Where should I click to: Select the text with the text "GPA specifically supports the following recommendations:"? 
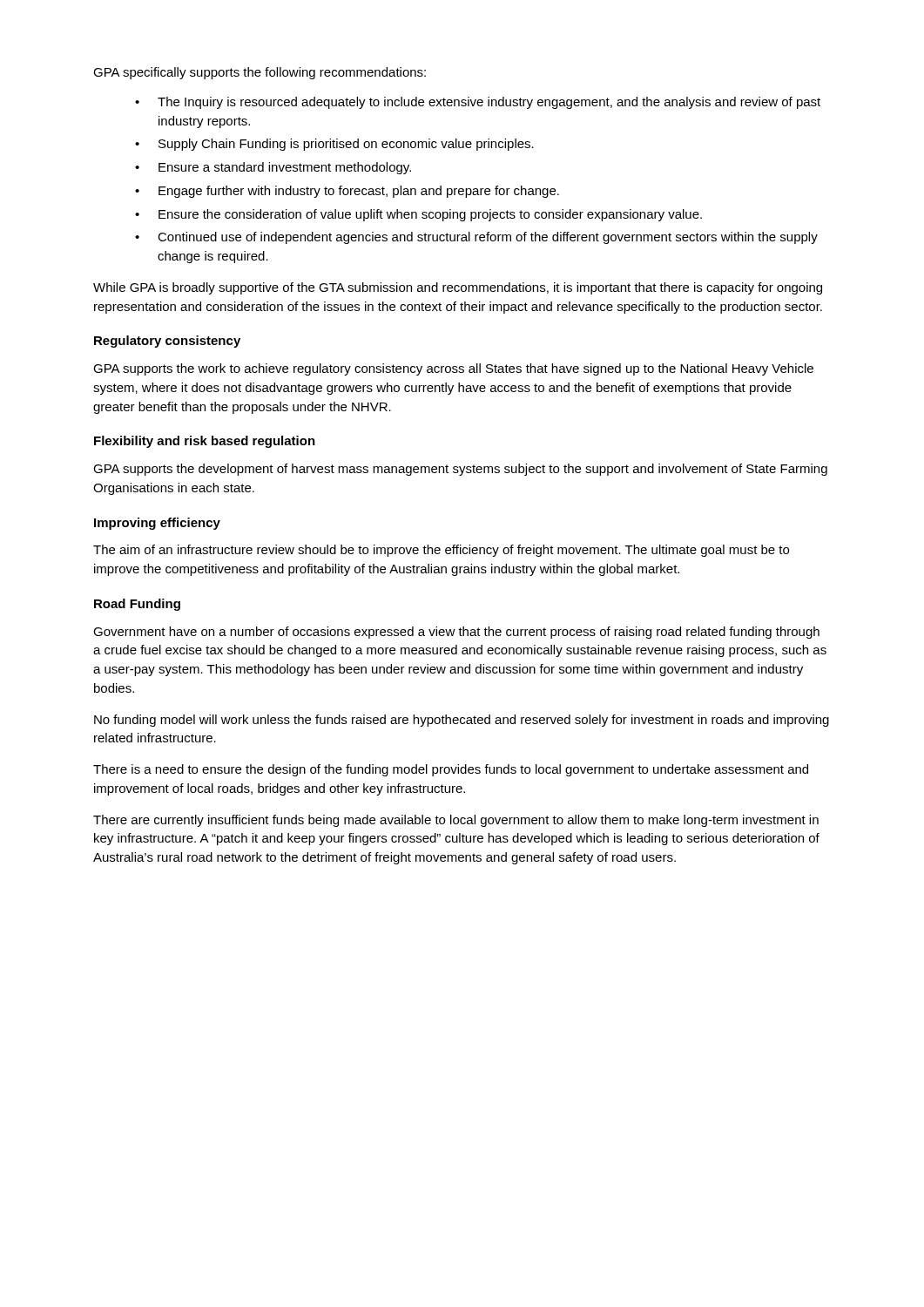tap(260, 72)
